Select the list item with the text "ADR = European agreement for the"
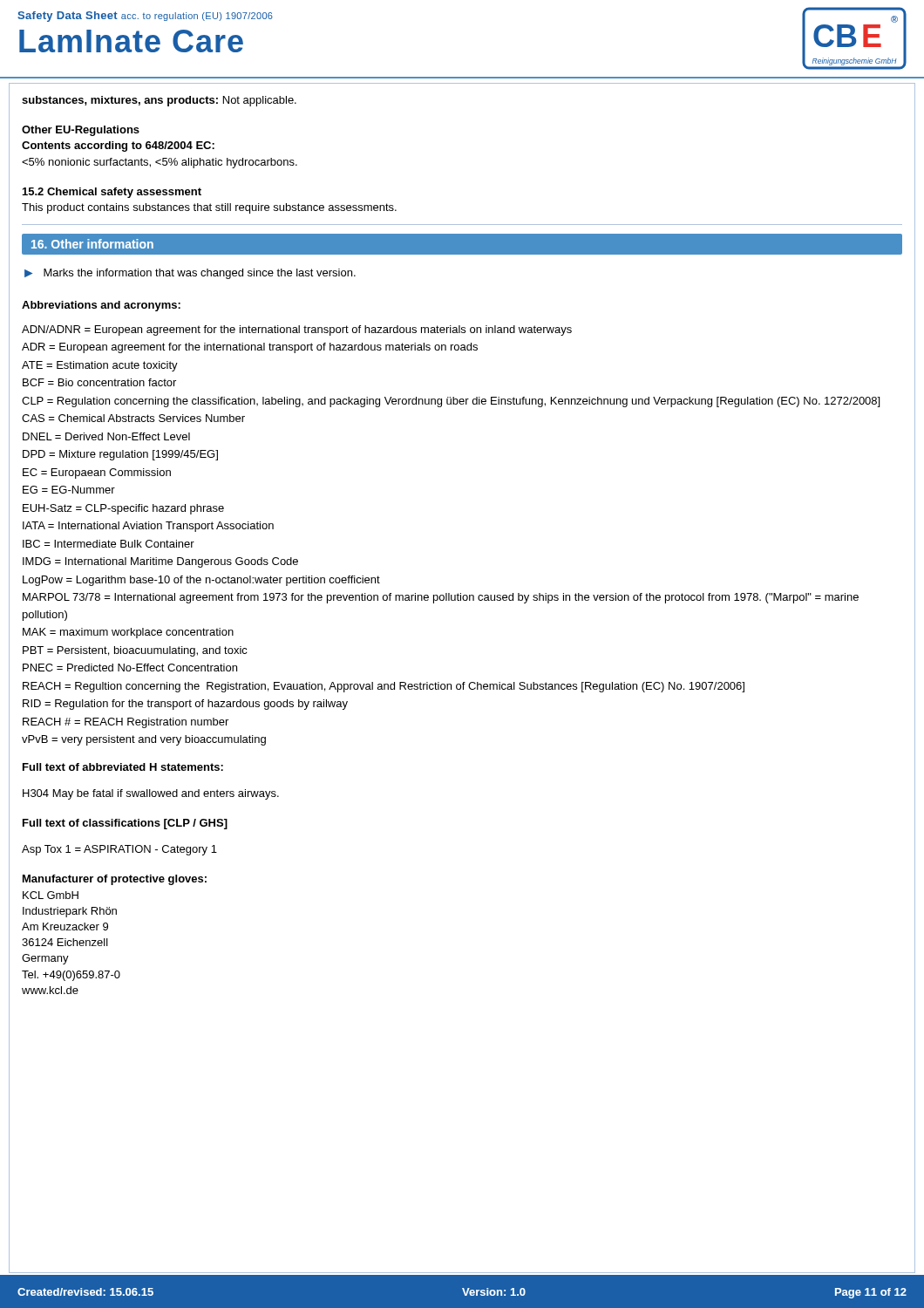924x1308 pixels. (250, 347)
